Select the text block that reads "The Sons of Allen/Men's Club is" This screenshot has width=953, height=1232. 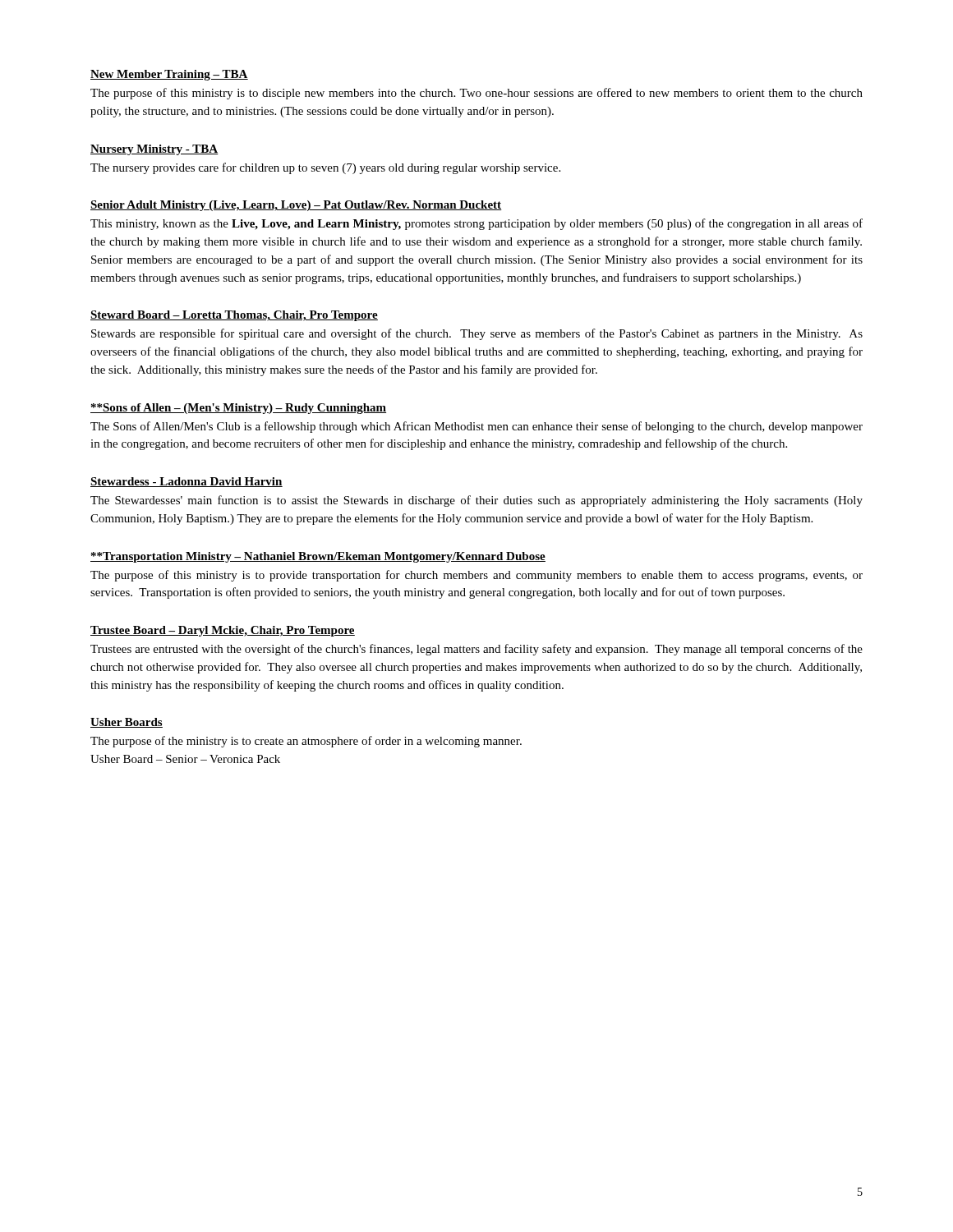(476, 435)
